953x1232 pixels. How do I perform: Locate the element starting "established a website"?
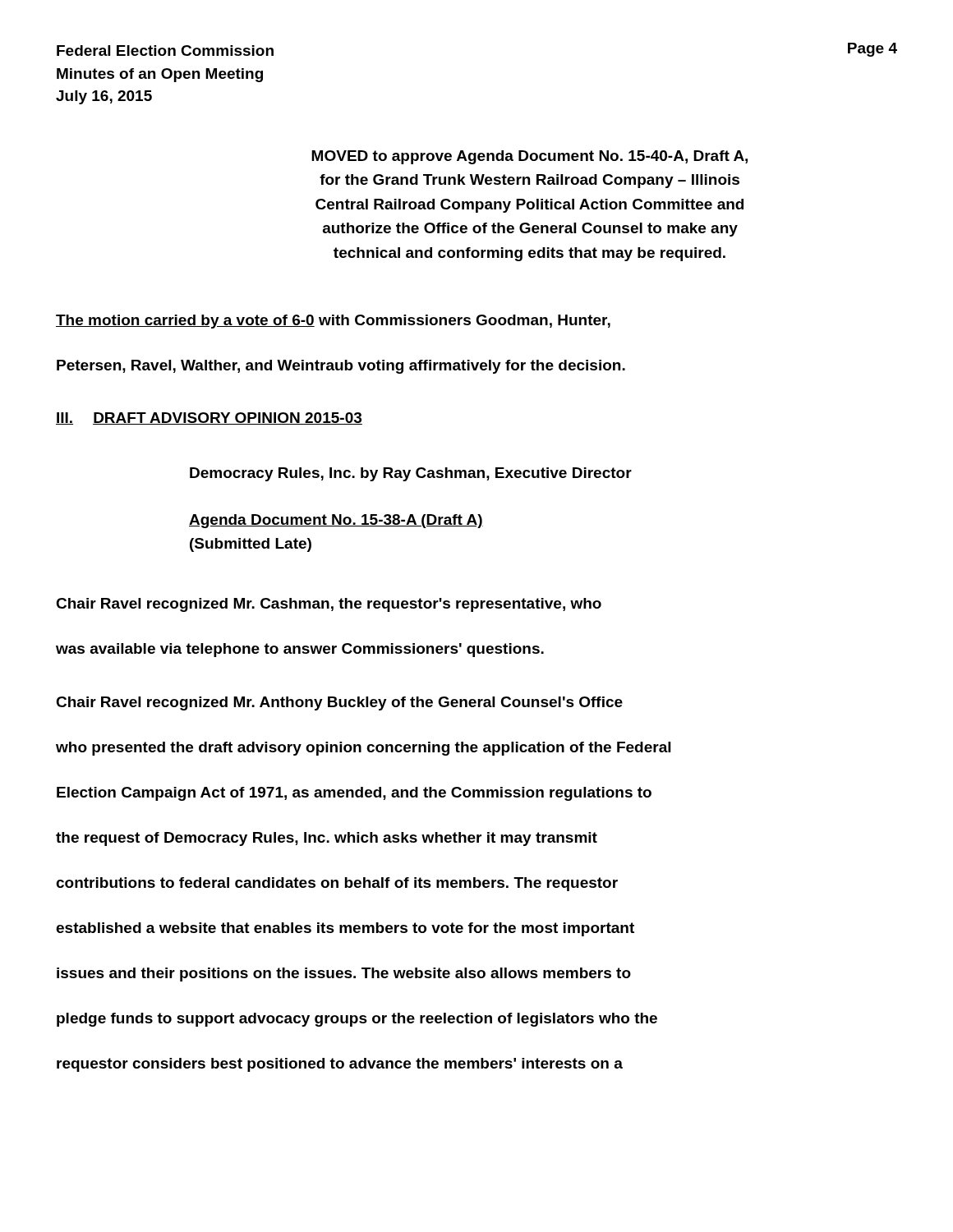[x=345, y=928]
